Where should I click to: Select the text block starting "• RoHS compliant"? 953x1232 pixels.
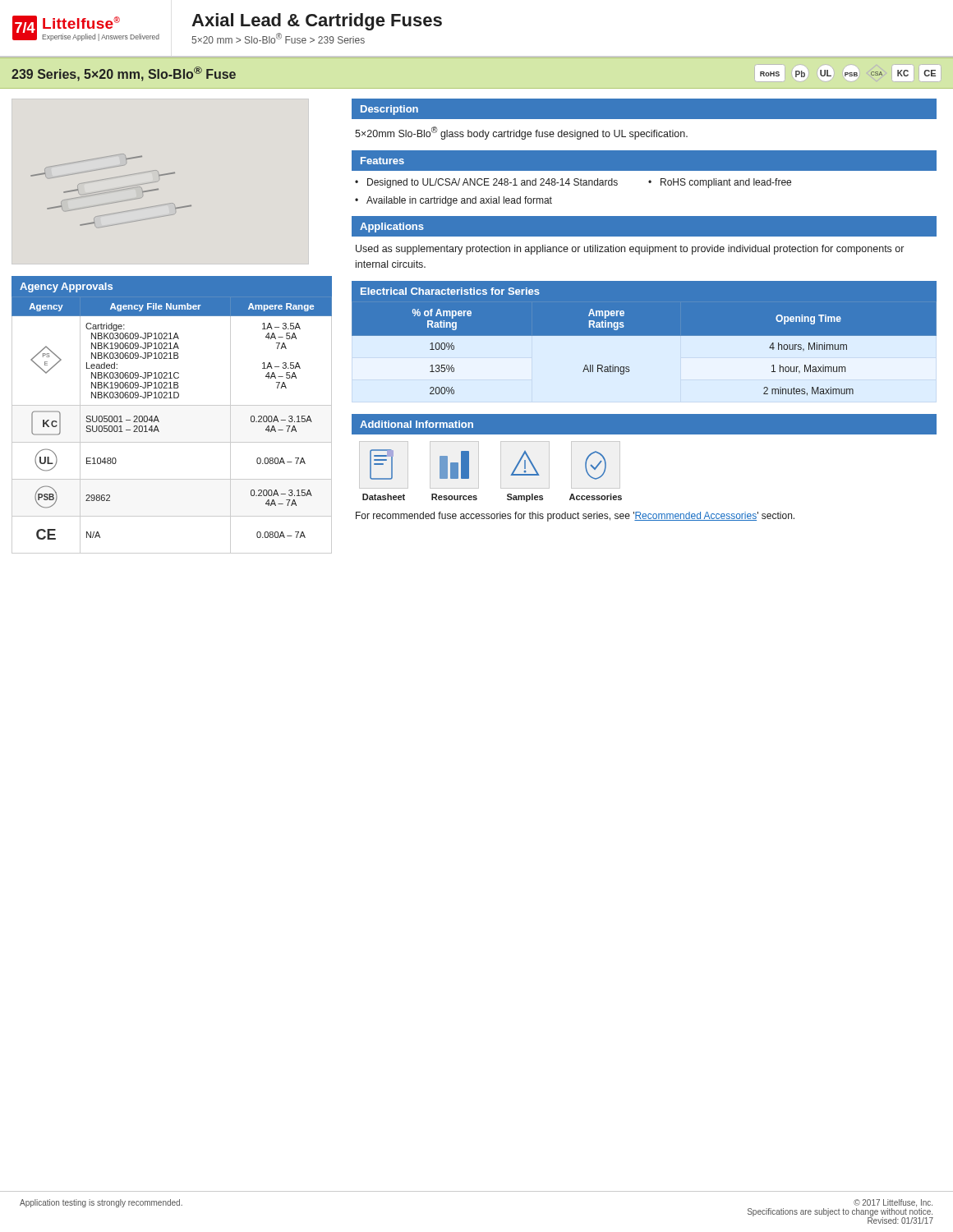(x=720, y=183)
